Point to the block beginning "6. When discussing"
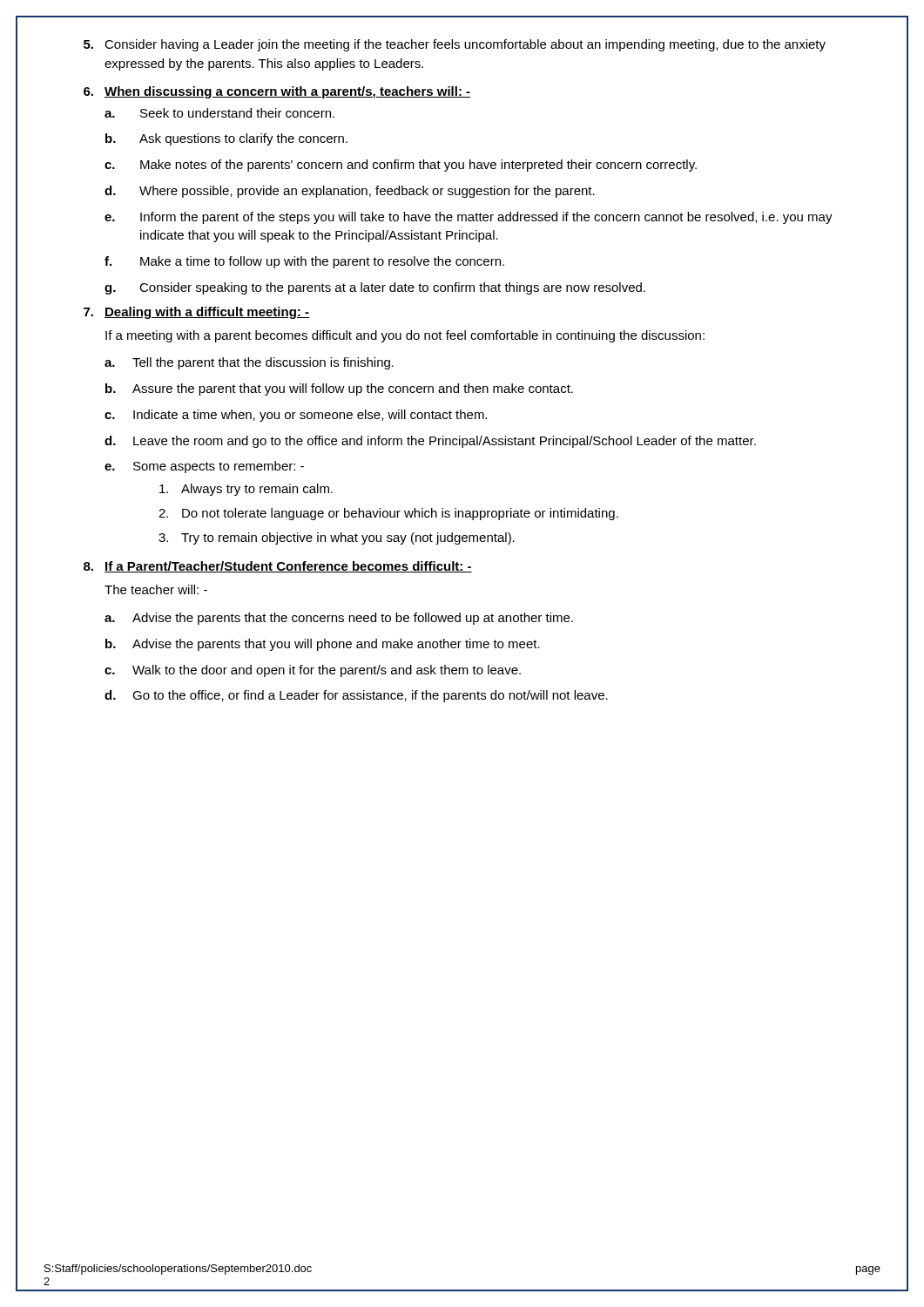924x1307 pixels. click(462, 190)
